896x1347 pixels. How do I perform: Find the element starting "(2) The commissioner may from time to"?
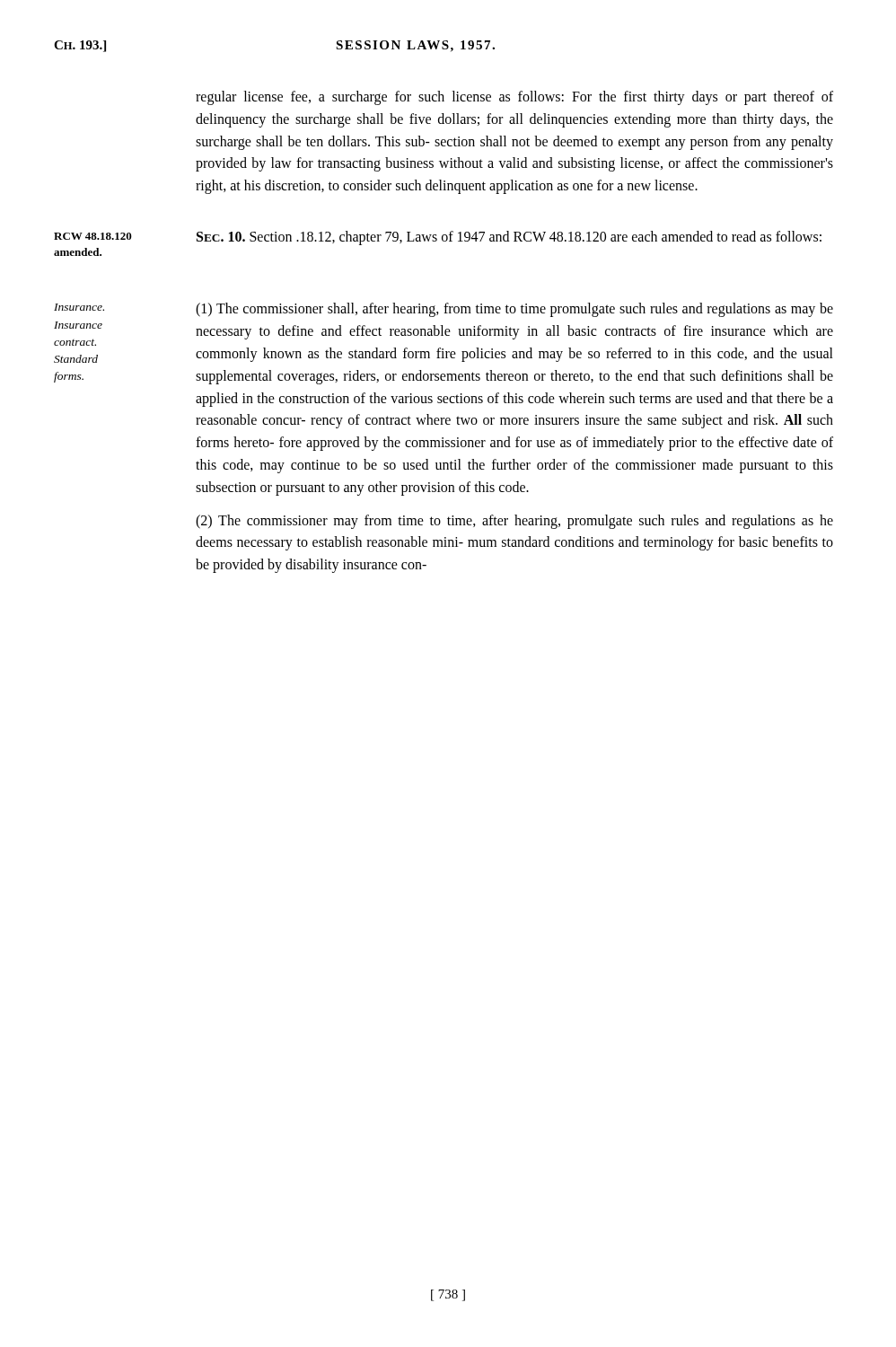point(514,542)
